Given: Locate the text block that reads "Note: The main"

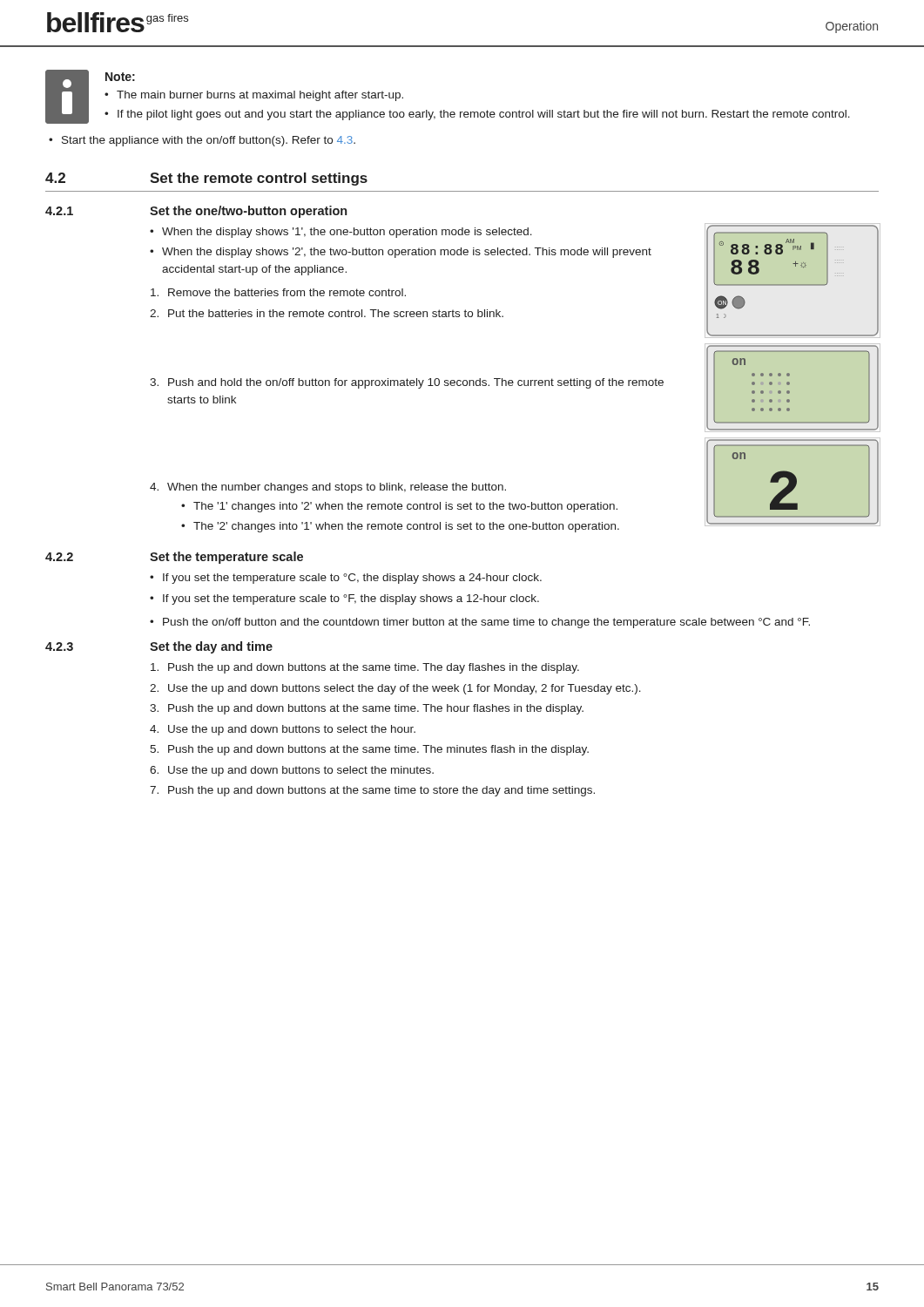Looking at the screenshot, I should coord(462,98).
